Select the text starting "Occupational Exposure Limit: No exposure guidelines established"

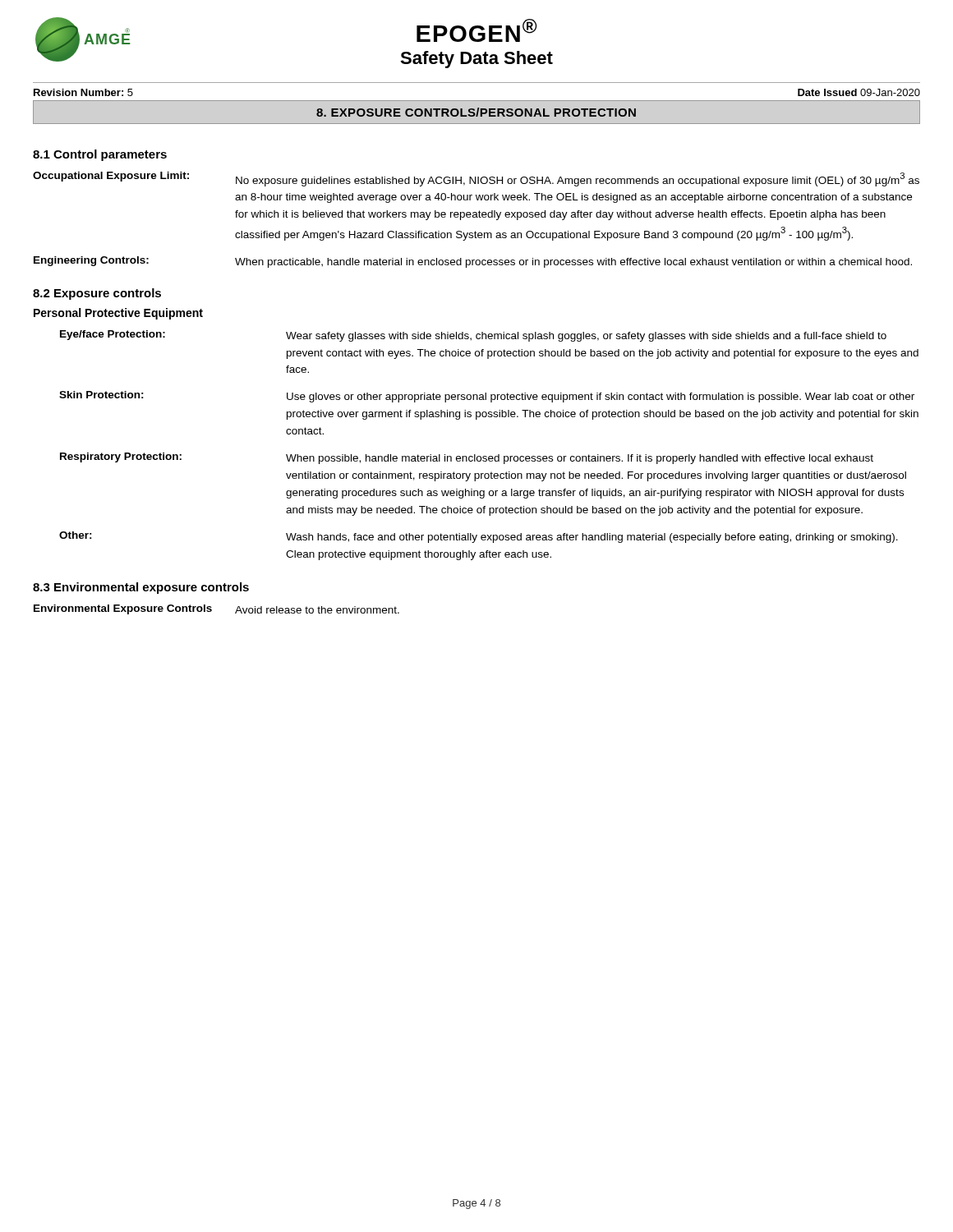tap(476, 206)
